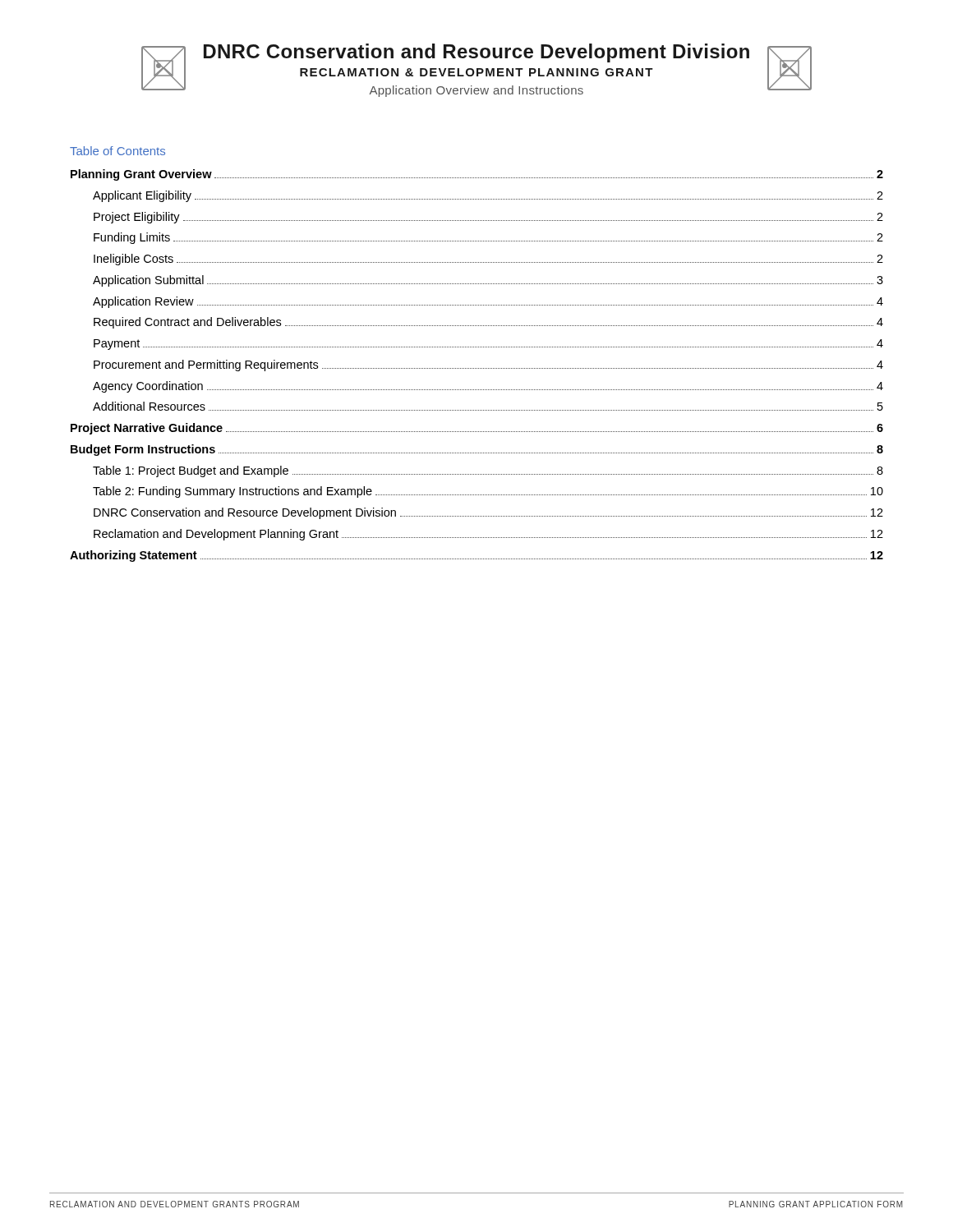
Task: Where does it say "Project Eligibility 2"?
Action: [488, 217]
